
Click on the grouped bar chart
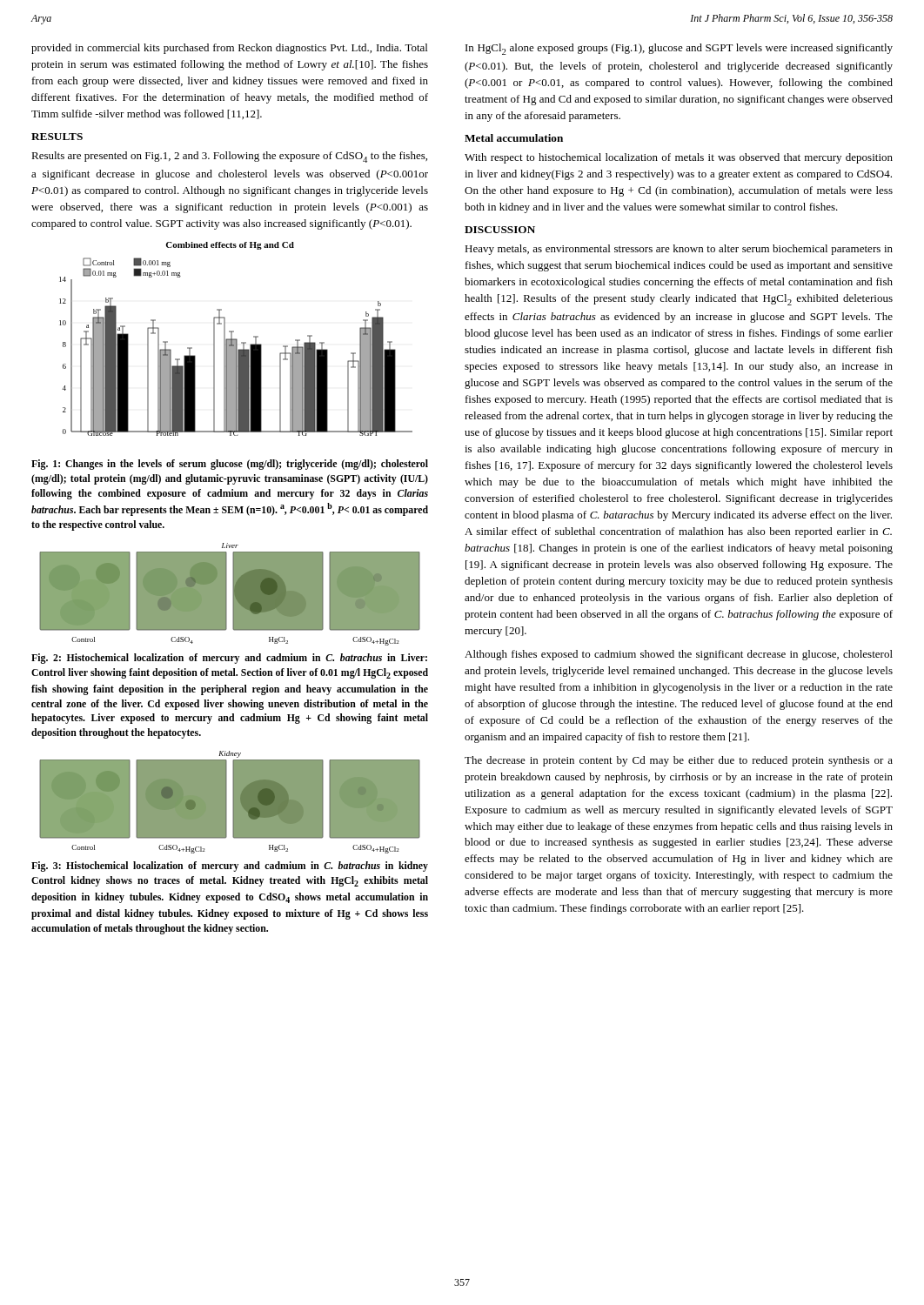pyautogui.click(x=230, y=346)
